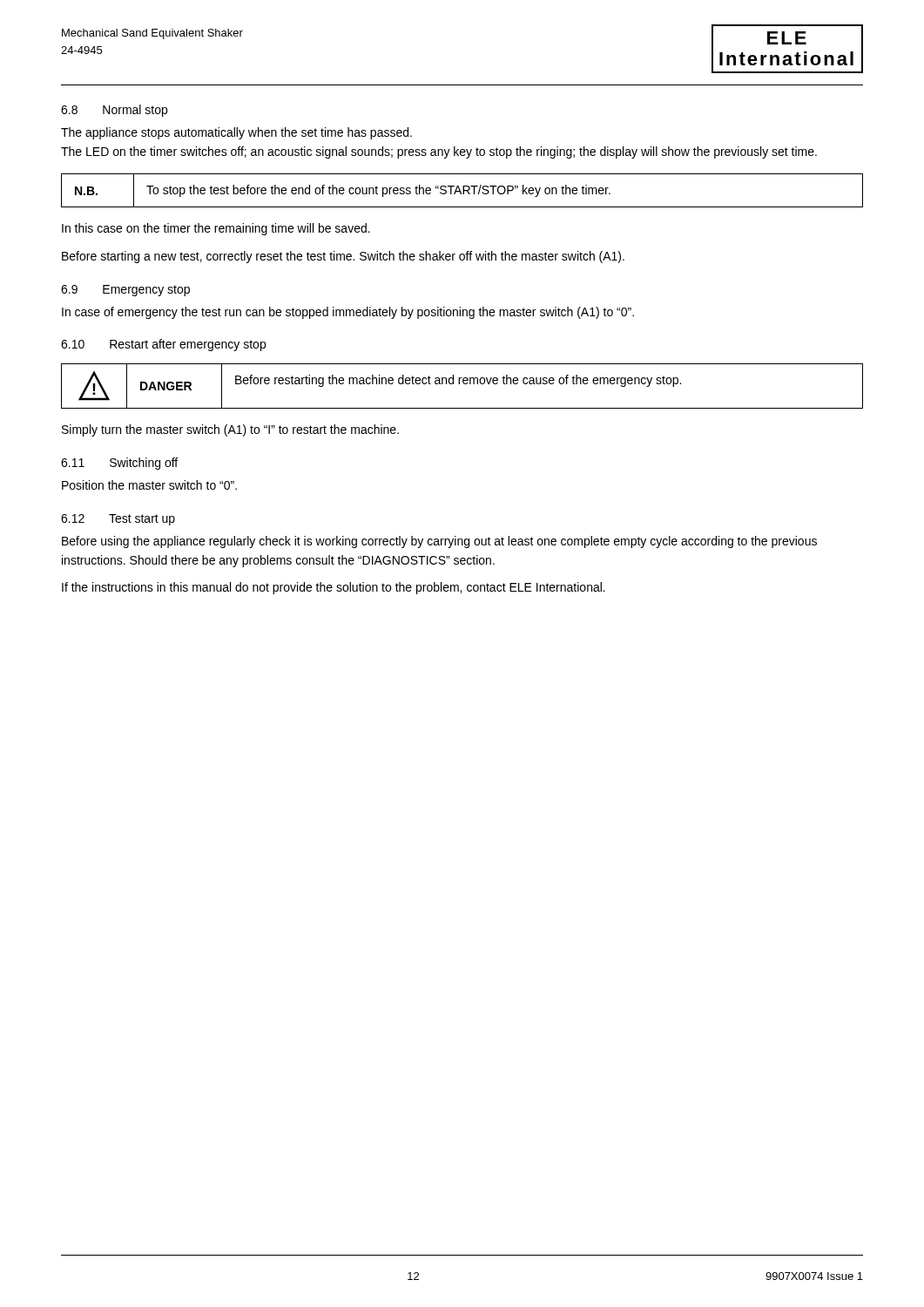Viewport: 924px width, 1307px height.
Task: Click on the text that reads "Position the master switch to “0”."
Action: (x=149, y=485)
